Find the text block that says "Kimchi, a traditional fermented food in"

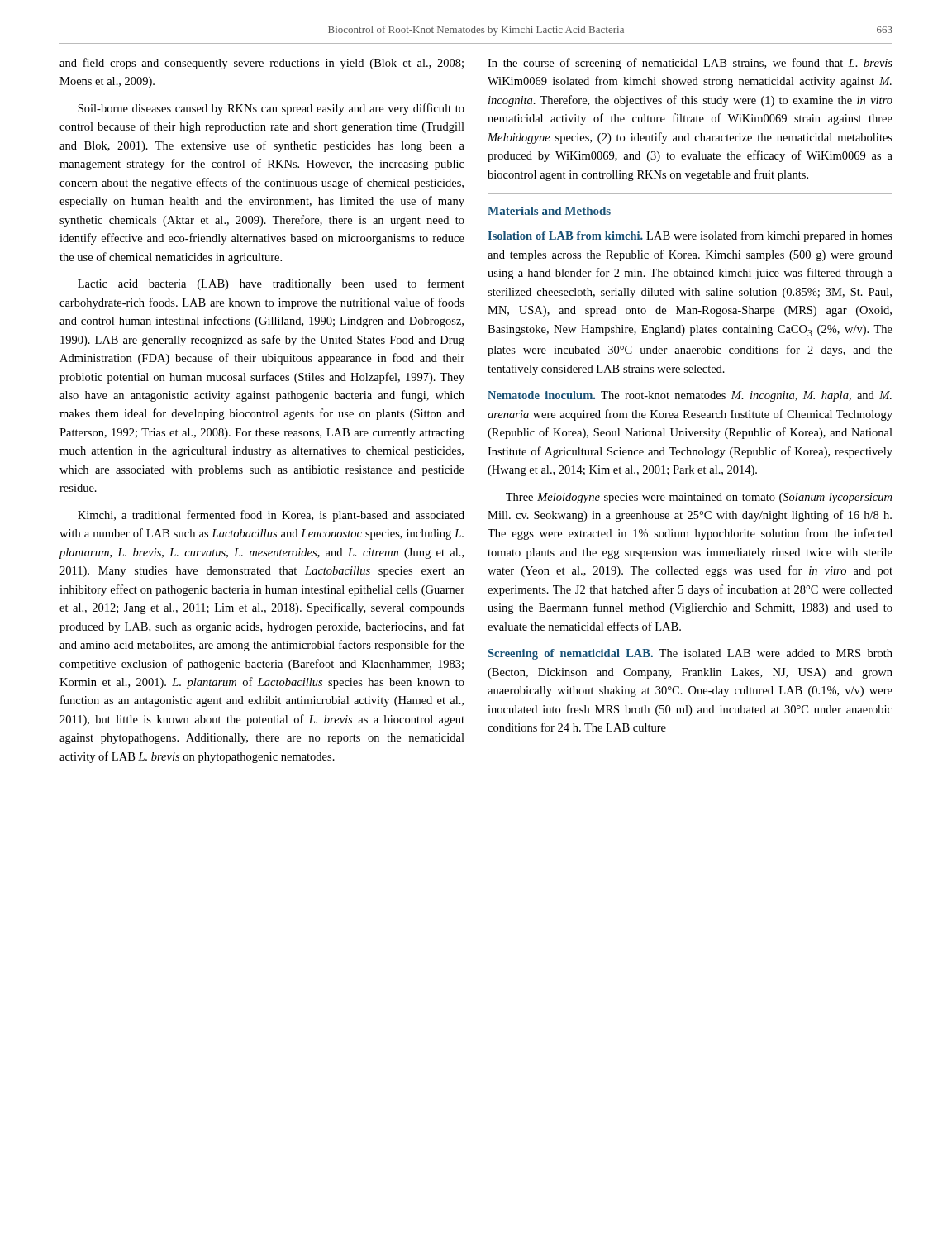point(262,636)
